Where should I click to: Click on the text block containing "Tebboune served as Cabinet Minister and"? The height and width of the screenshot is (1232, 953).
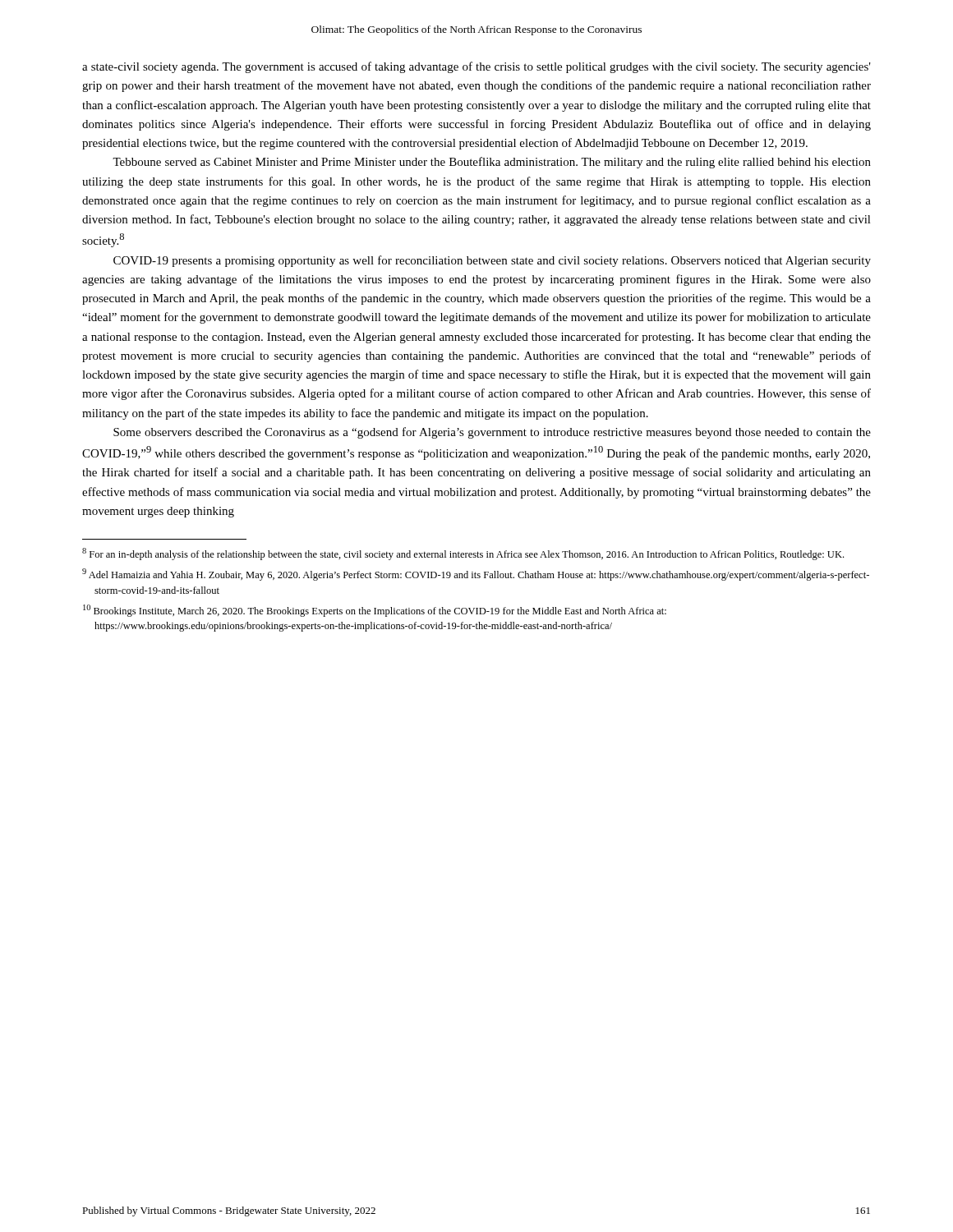click(476, 202)
